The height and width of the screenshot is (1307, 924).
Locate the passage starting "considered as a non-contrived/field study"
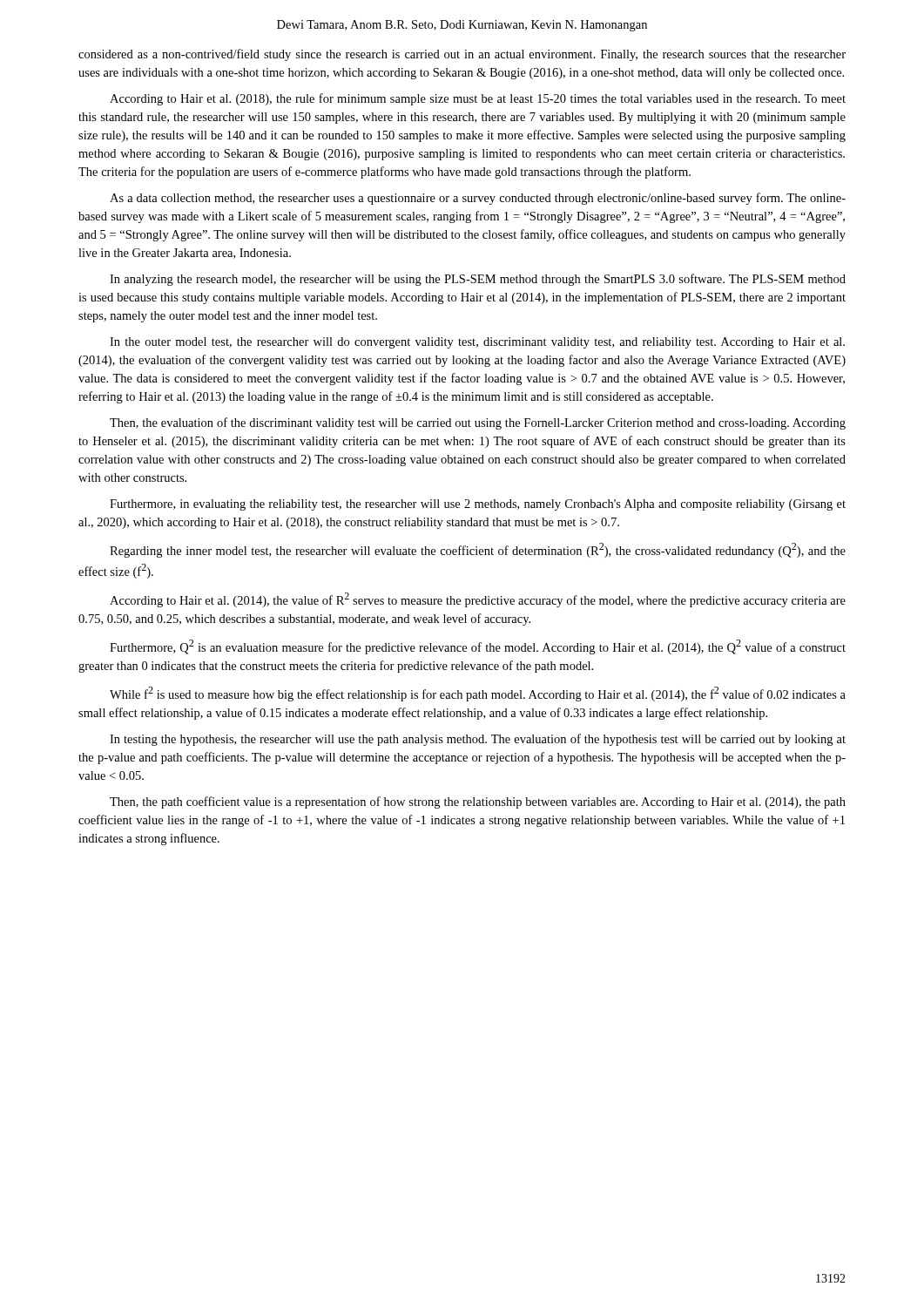tap(462, 64)
